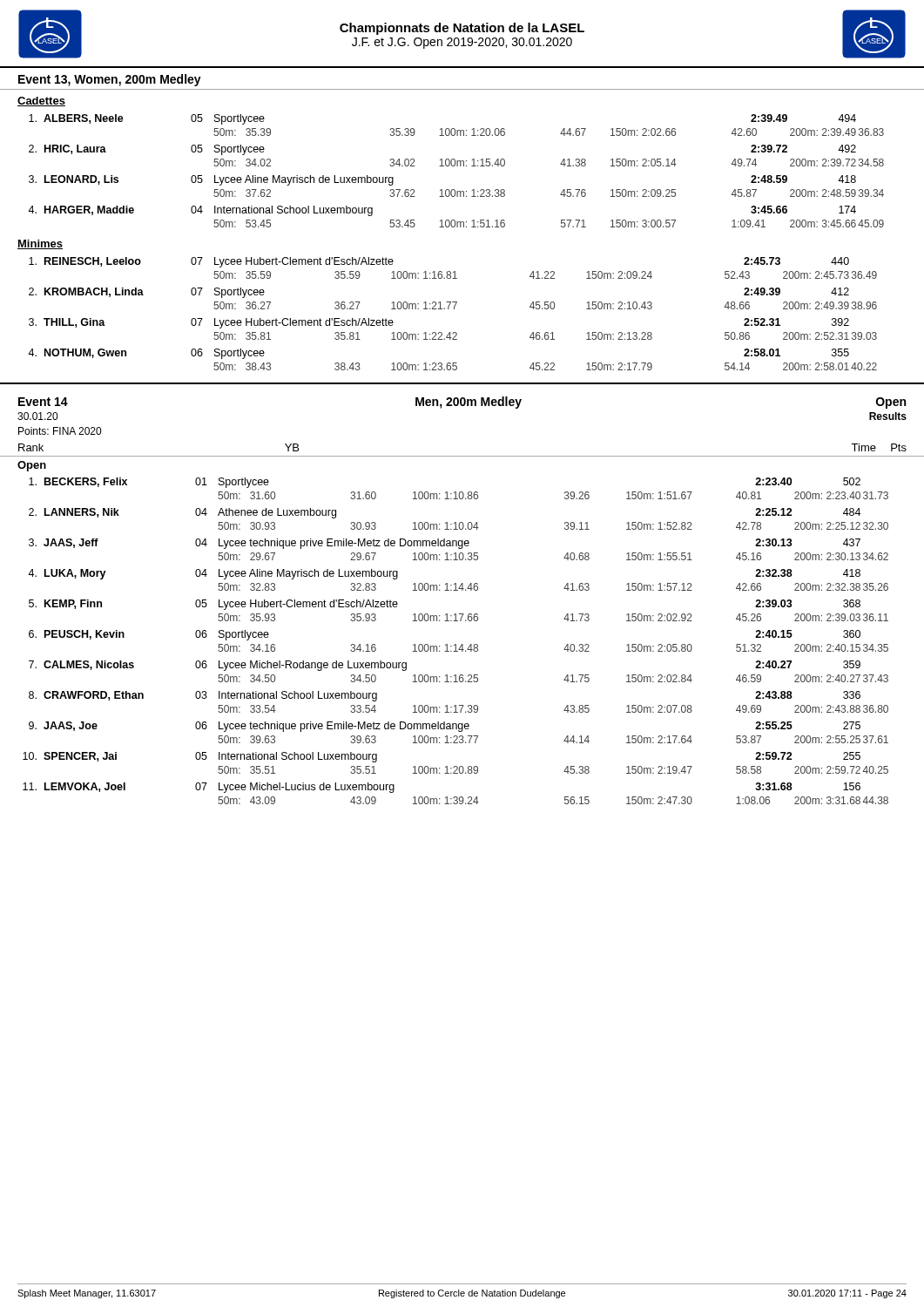Locate the table with the text "100m: 1:20.06"
924x1307 pixels.
coord(462,170)
